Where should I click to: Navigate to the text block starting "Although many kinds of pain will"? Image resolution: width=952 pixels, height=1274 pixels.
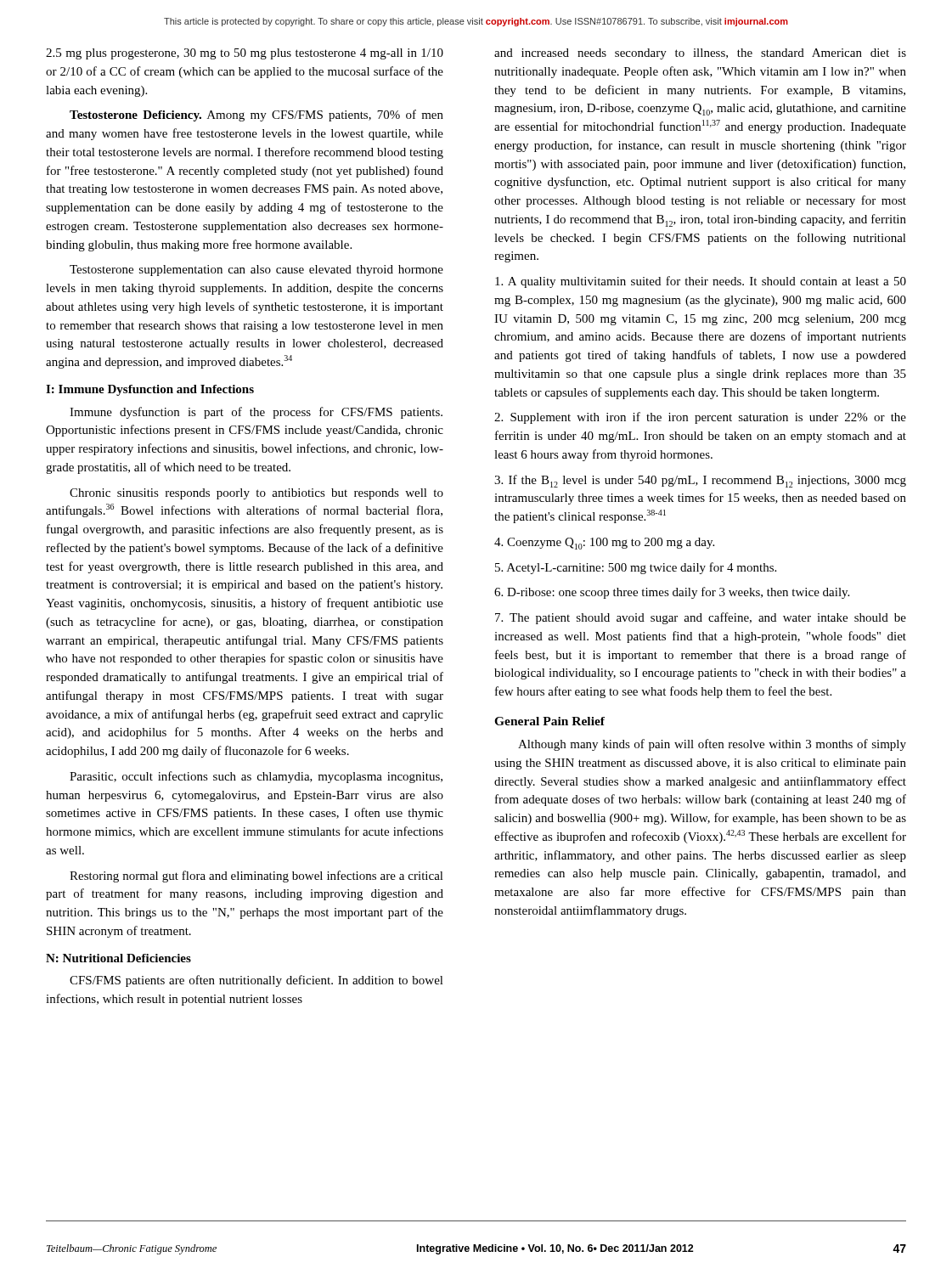click(700, 828)
